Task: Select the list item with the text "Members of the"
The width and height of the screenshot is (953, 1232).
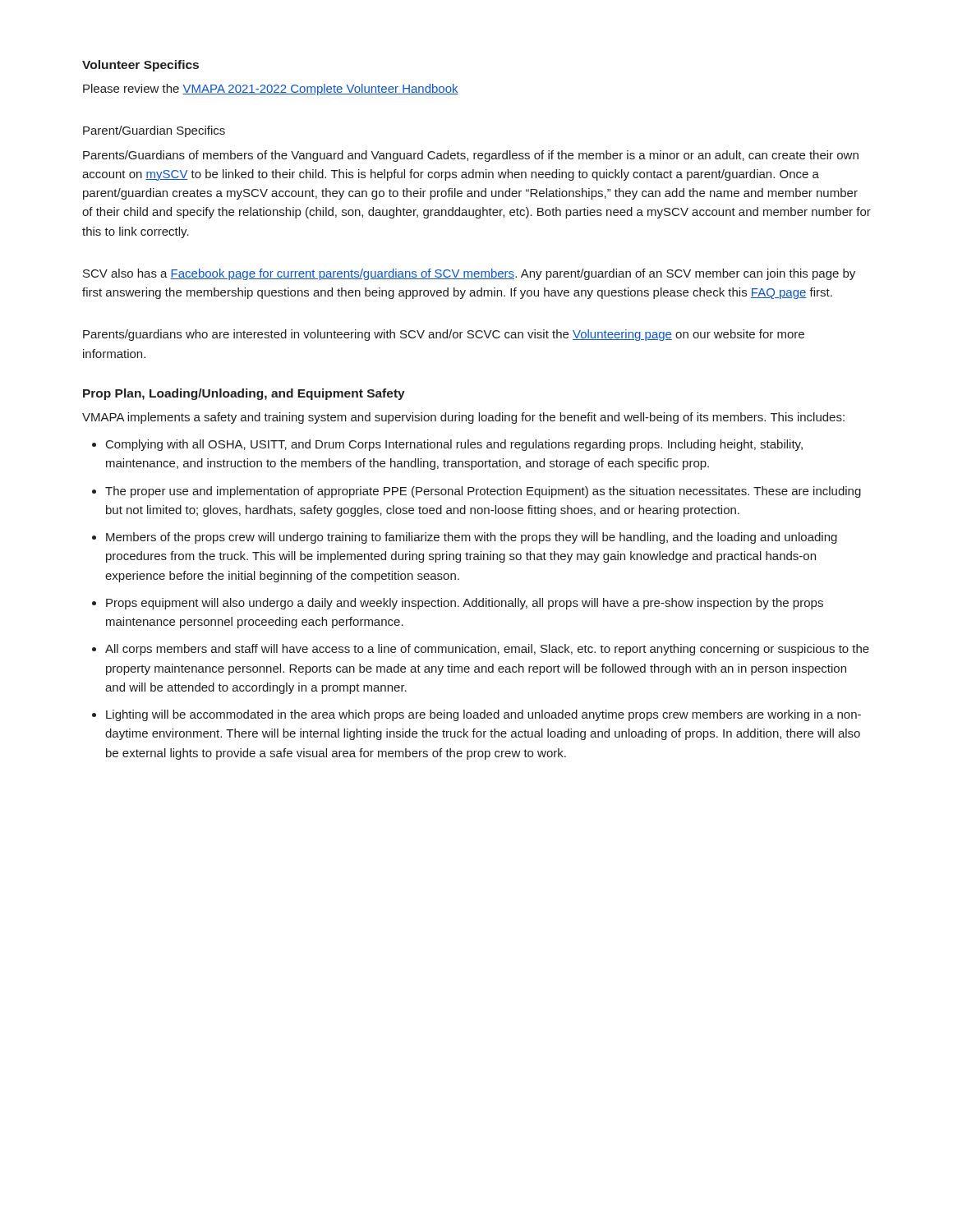Action: (471, 556)
